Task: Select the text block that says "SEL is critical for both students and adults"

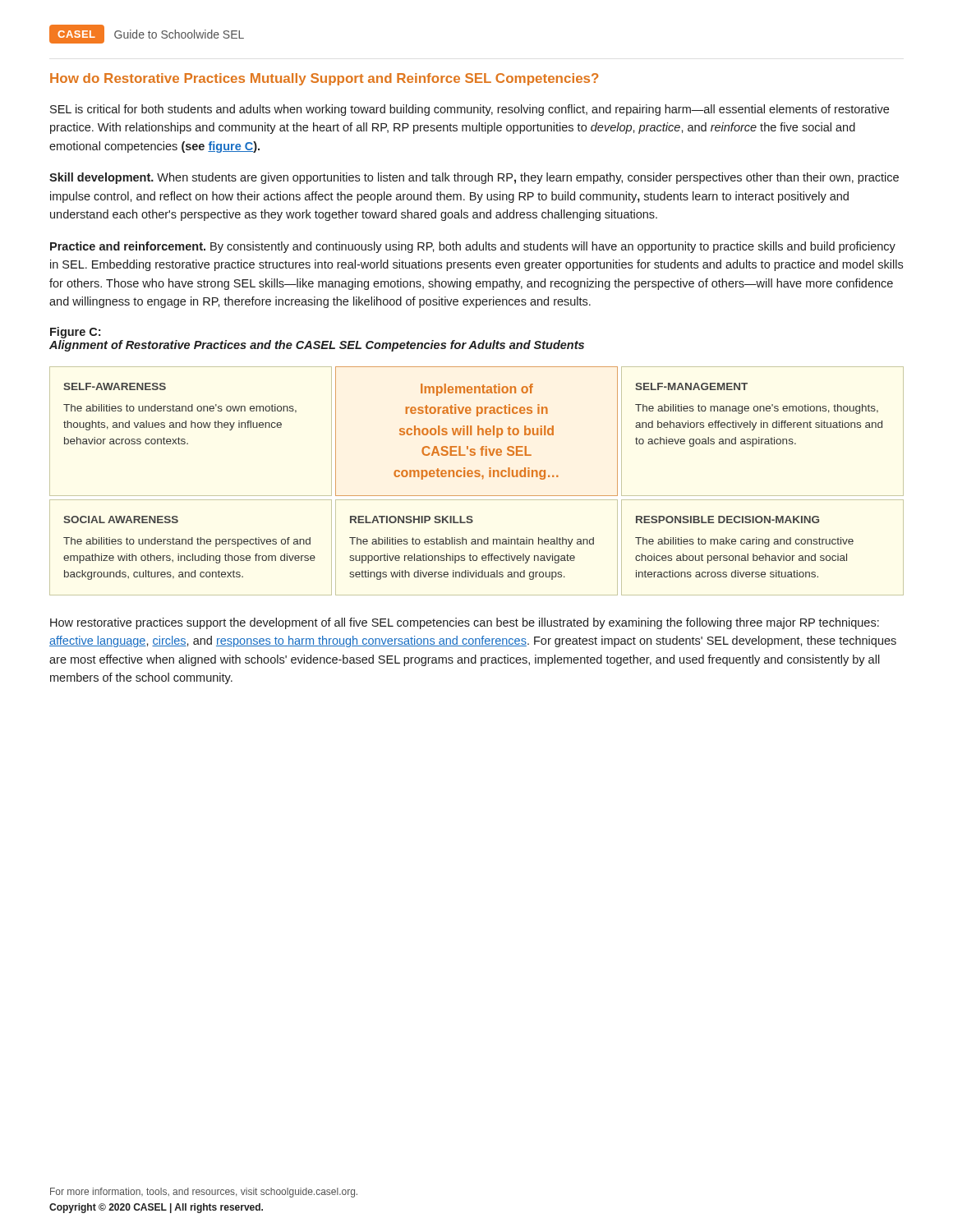Action: pos(469,128)
